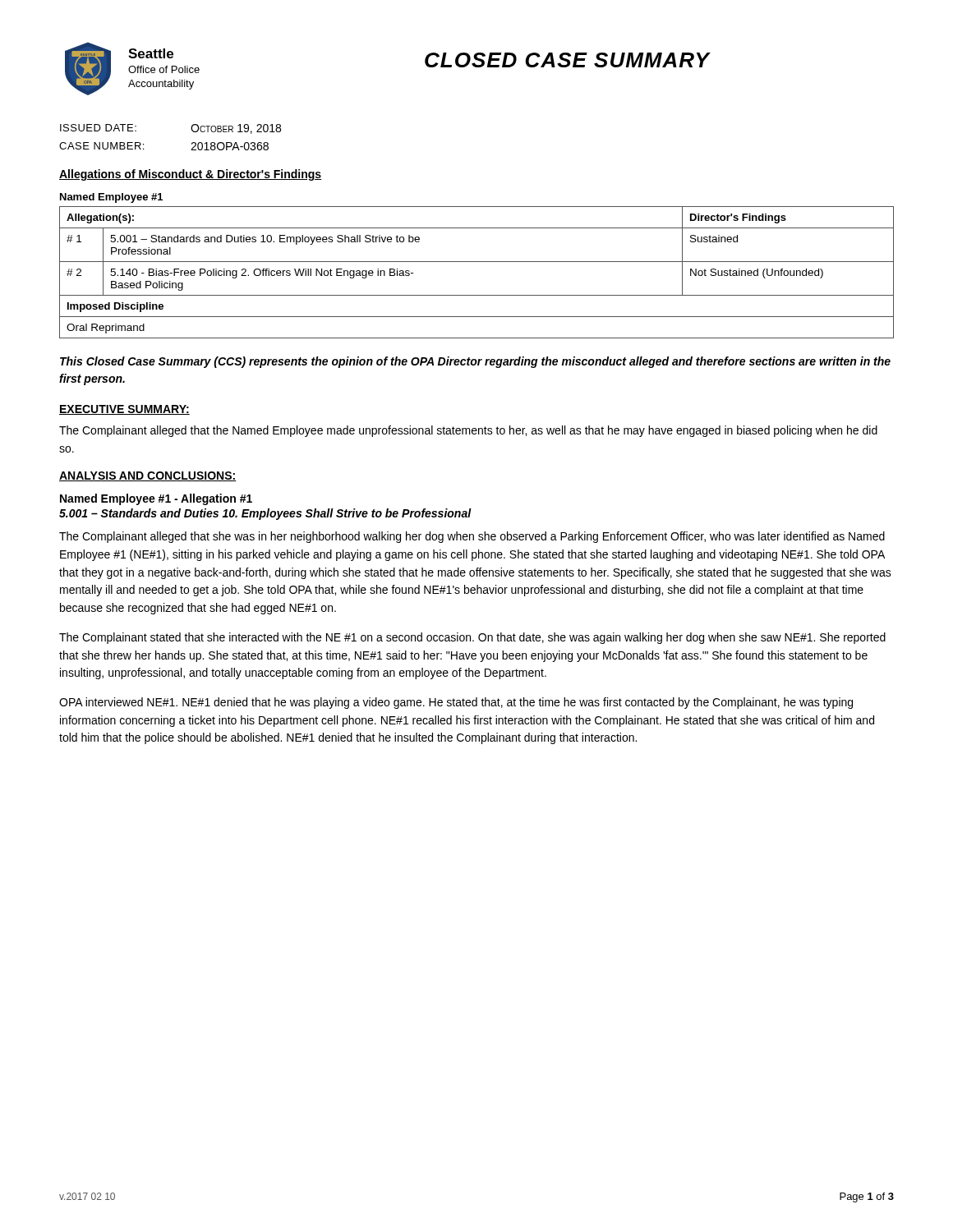Point to "EXECUTIVE SUMMARY:"
Screen dimensions: 1232x953
124,409
